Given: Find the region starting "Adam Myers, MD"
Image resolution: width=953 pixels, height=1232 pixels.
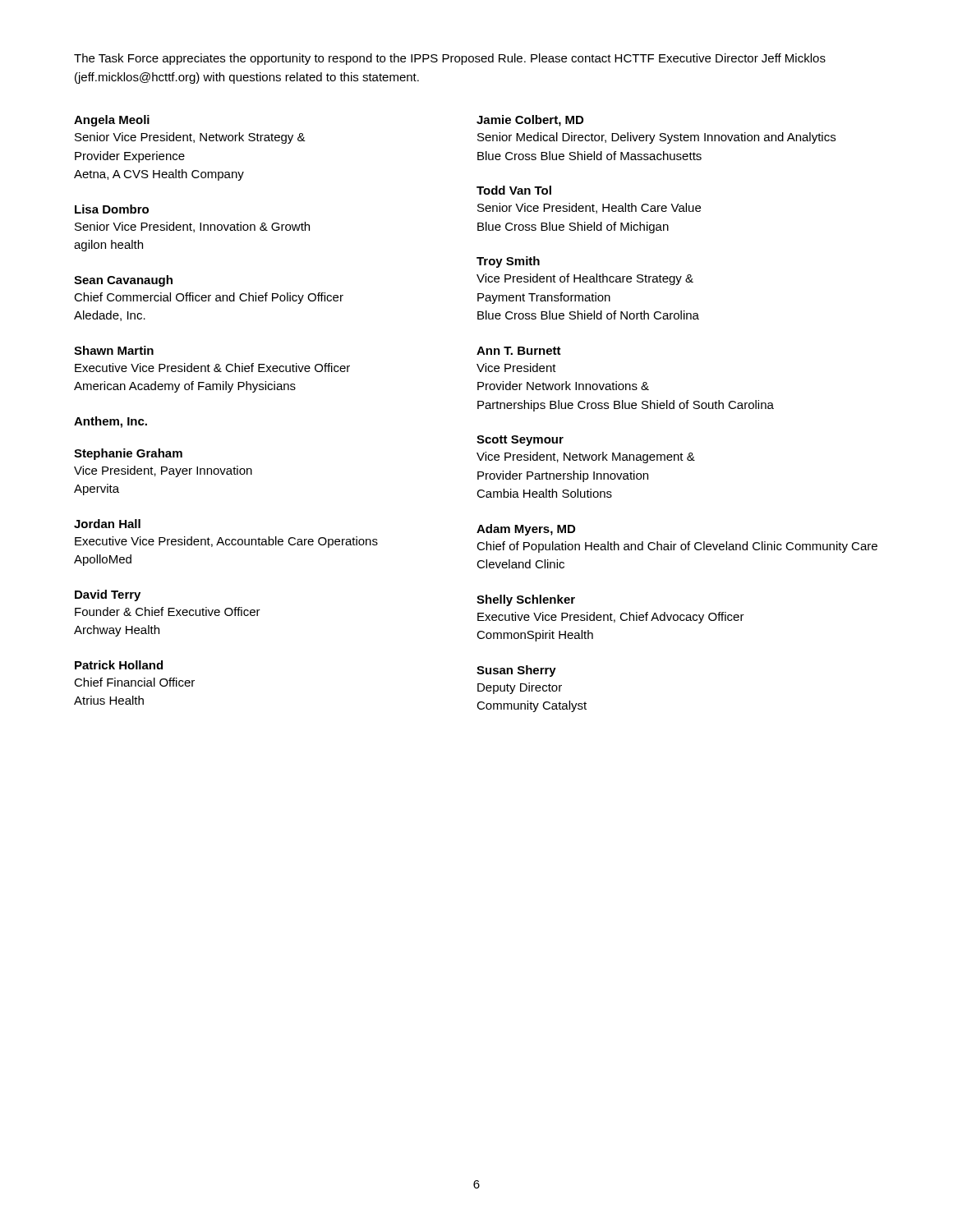Looking at the screenshot, I should [x=678, y=547].
